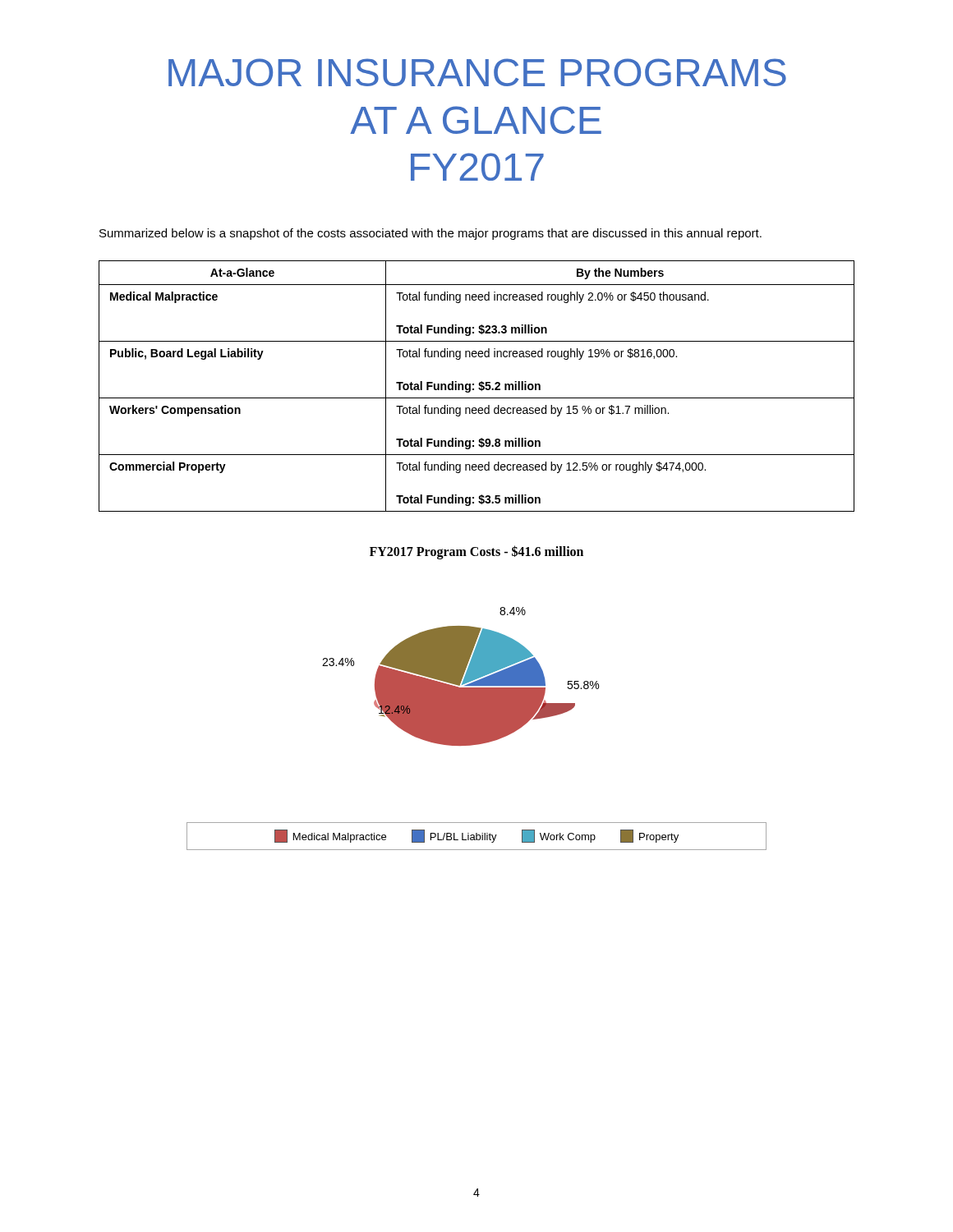Locate the pie chart
Image resolution: width=953 pixels, height=1232 pixels.
(476, 698)
